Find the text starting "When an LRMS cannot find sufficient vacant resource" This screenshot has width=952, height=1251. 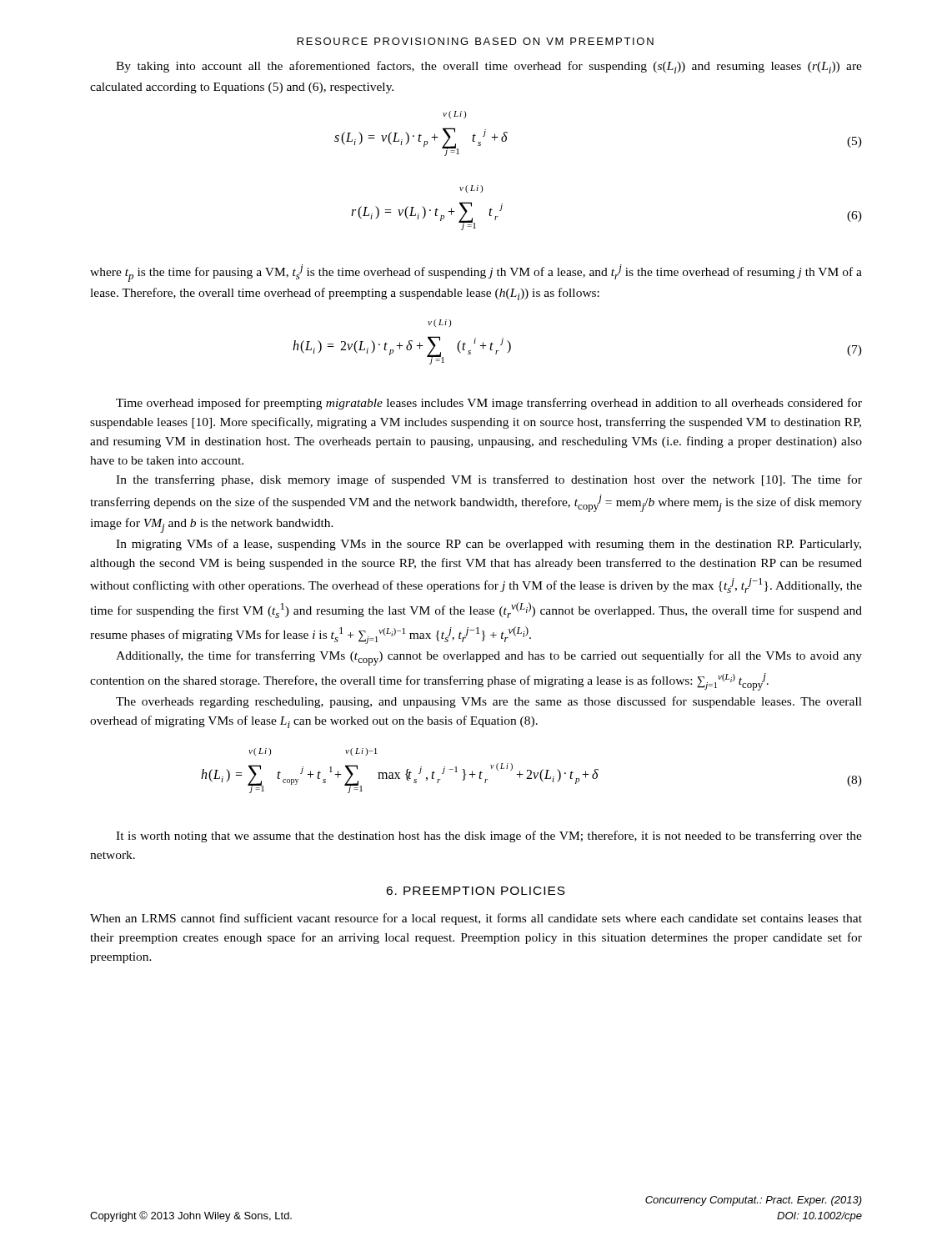tap(476, 938)
